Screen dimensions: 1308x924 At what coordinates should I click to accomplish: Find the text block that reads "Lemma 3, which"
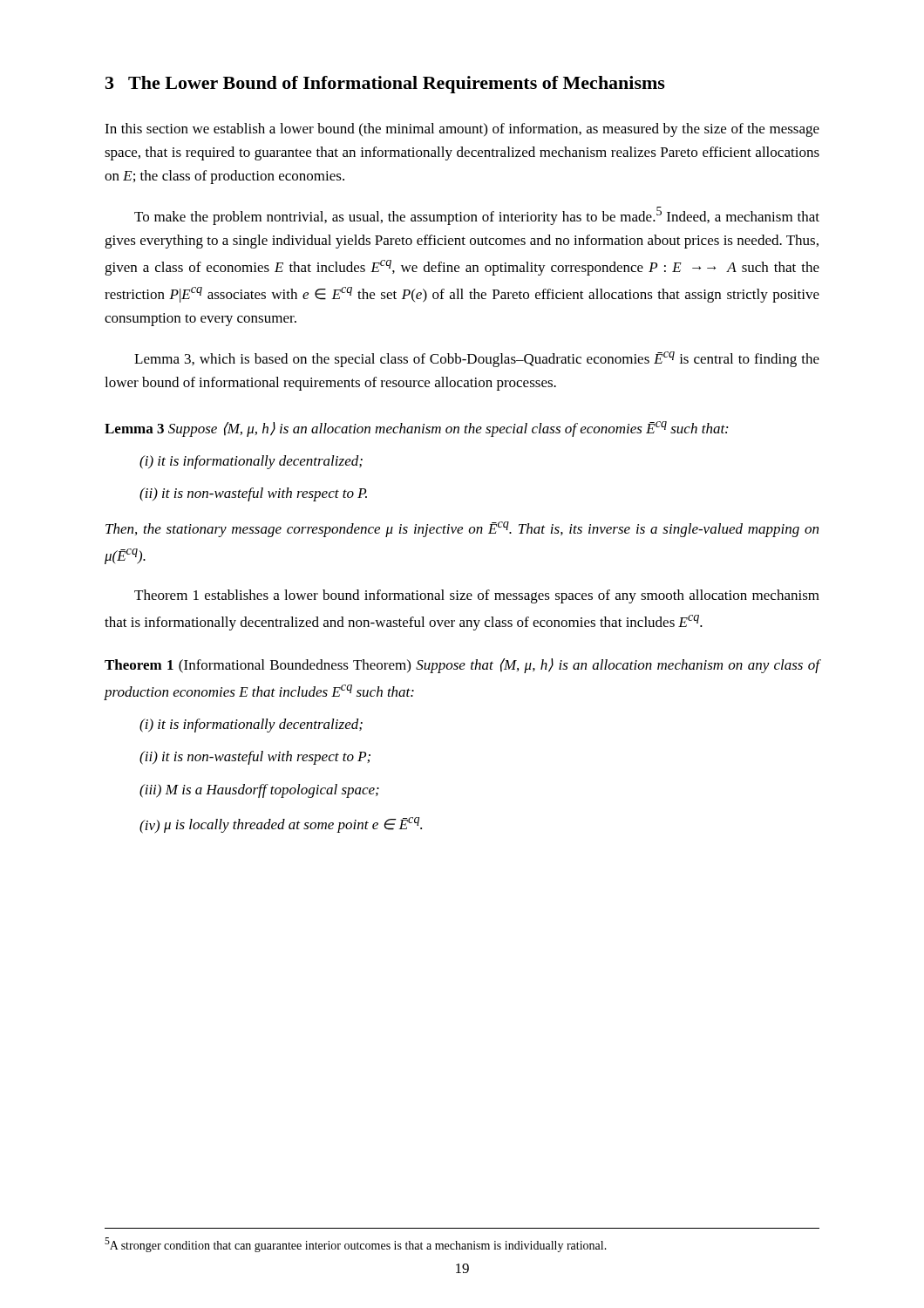tap(462, 369)
